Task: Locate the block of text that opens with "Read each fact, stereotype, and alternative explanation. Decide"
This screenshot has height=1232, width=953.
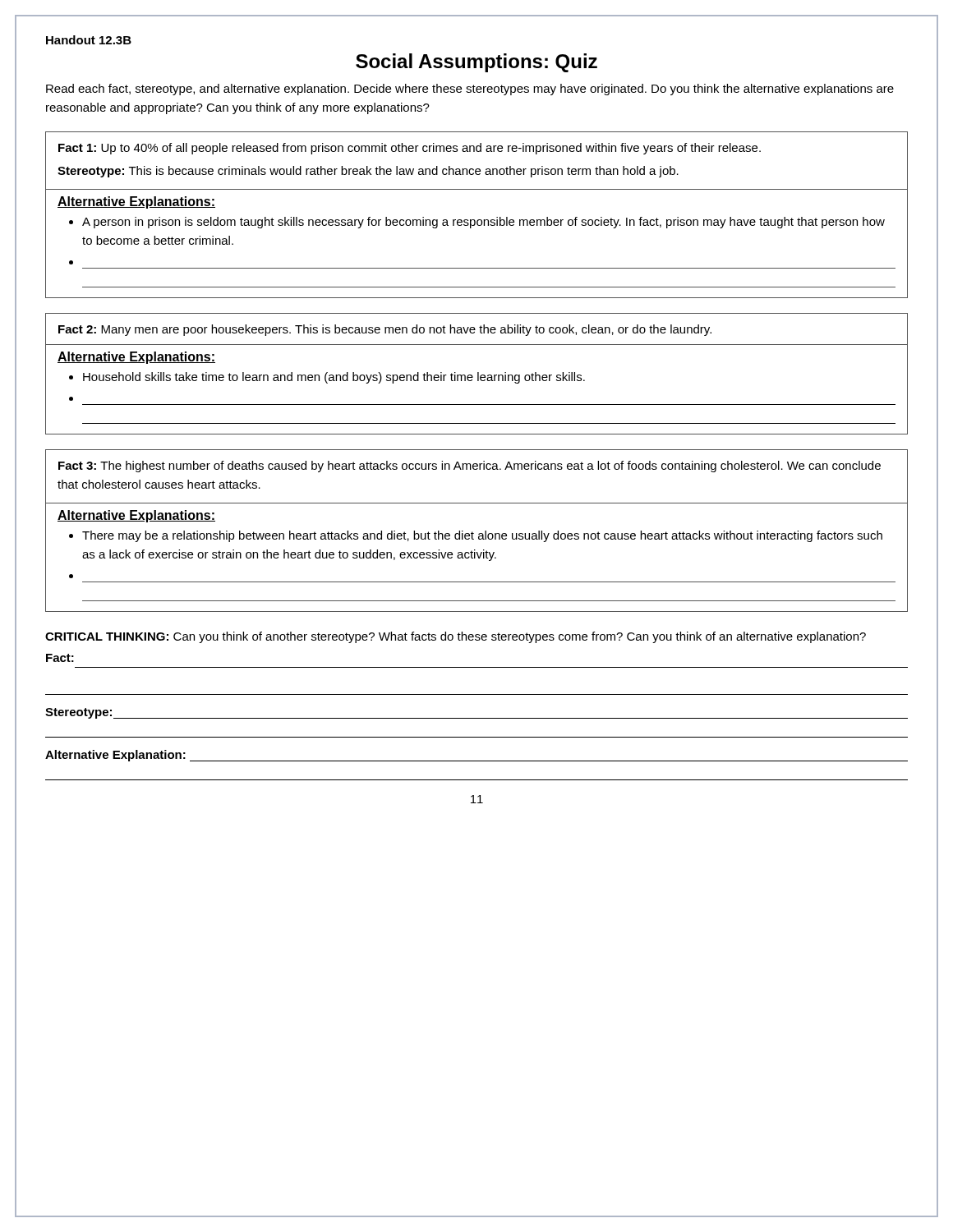Action: pyautogui.click(x=470, y=98)
